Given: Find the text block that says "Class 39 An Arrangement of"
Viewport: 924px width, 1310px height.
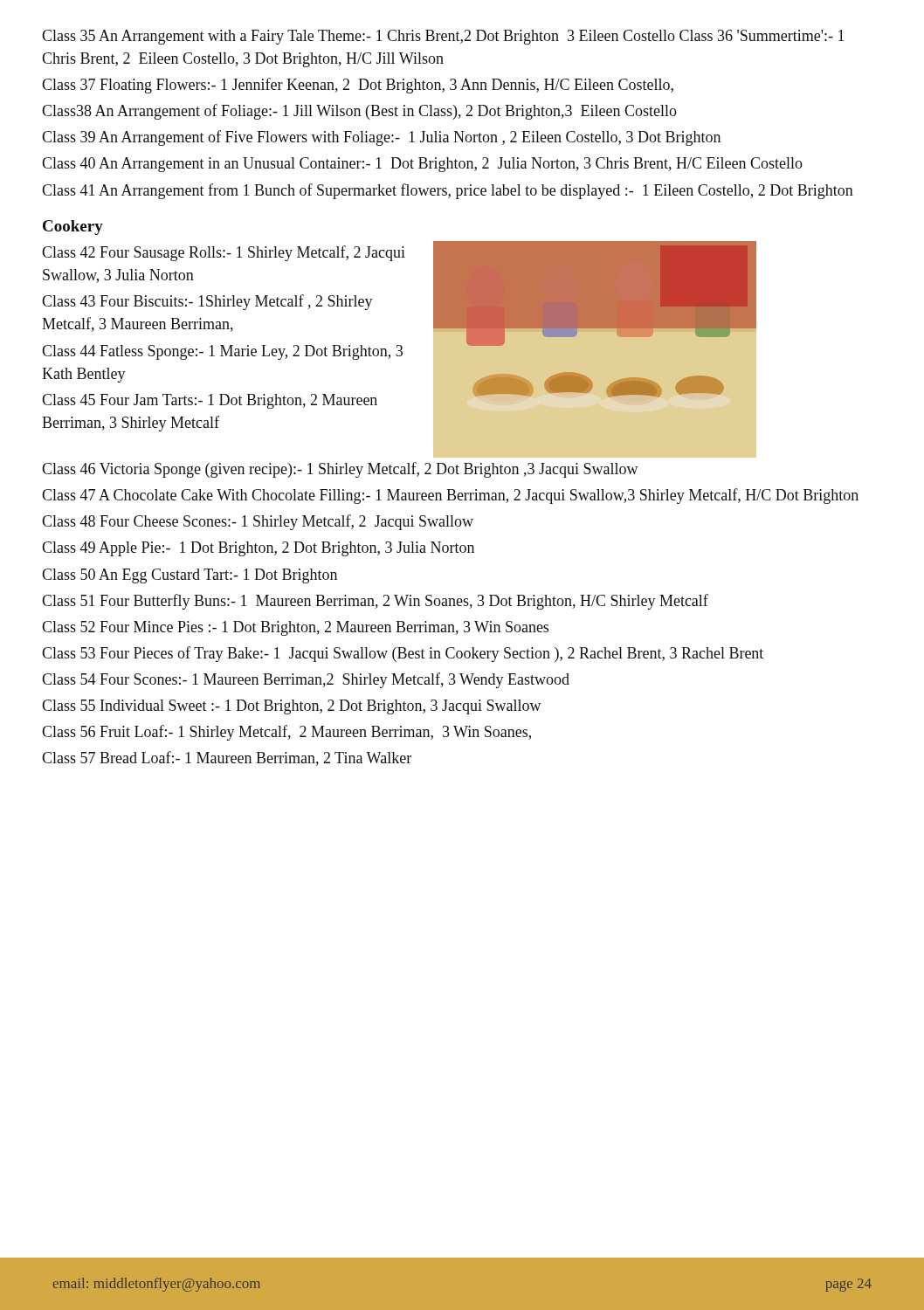Looking at the screenshot, I should [x=381, y=137].
